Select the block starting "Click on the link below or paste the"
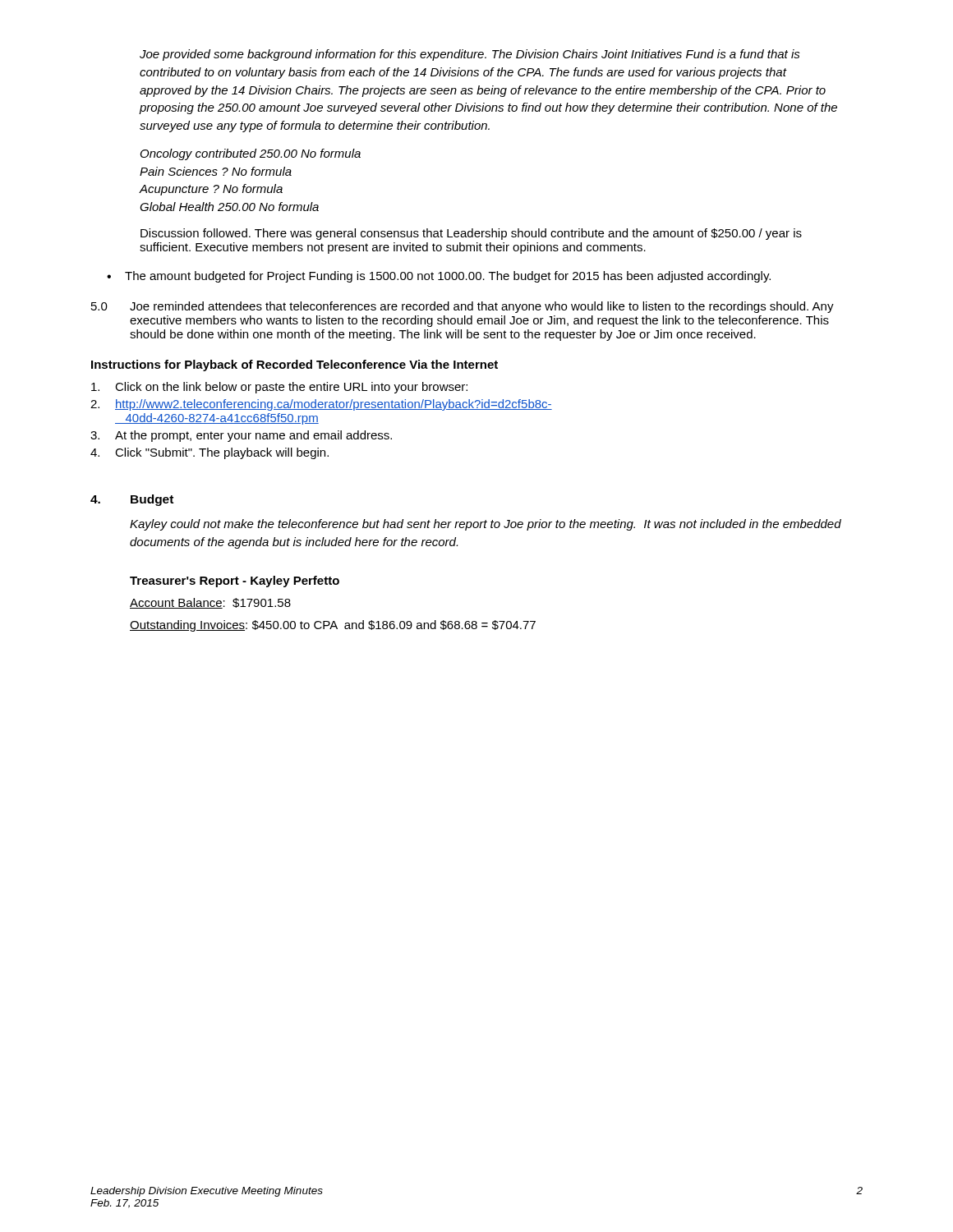The width and height of the screenshot is (953, 1232). point(280,386)
